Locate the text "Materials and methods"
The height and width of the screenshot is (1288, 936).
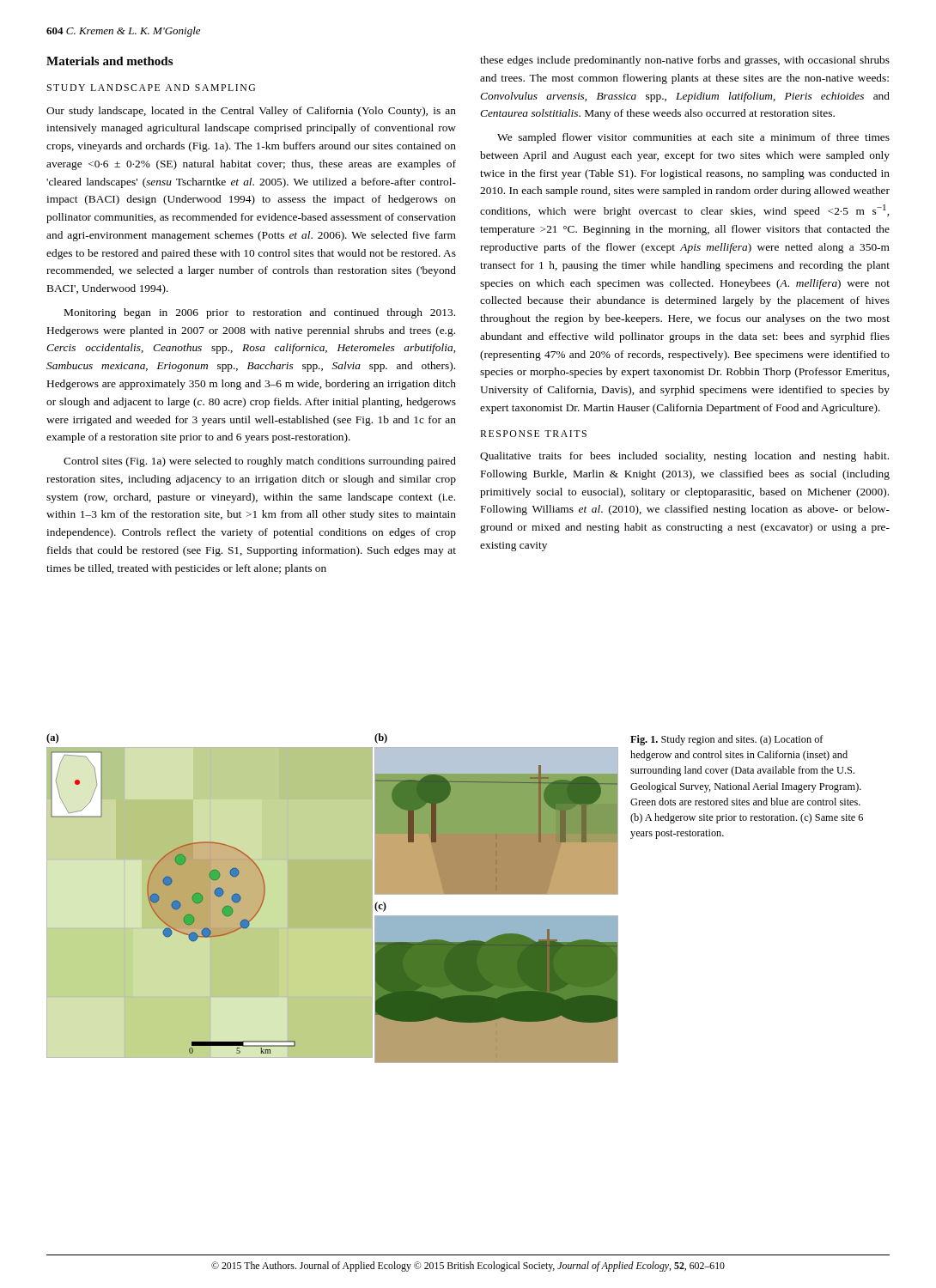tap(110, 61)
